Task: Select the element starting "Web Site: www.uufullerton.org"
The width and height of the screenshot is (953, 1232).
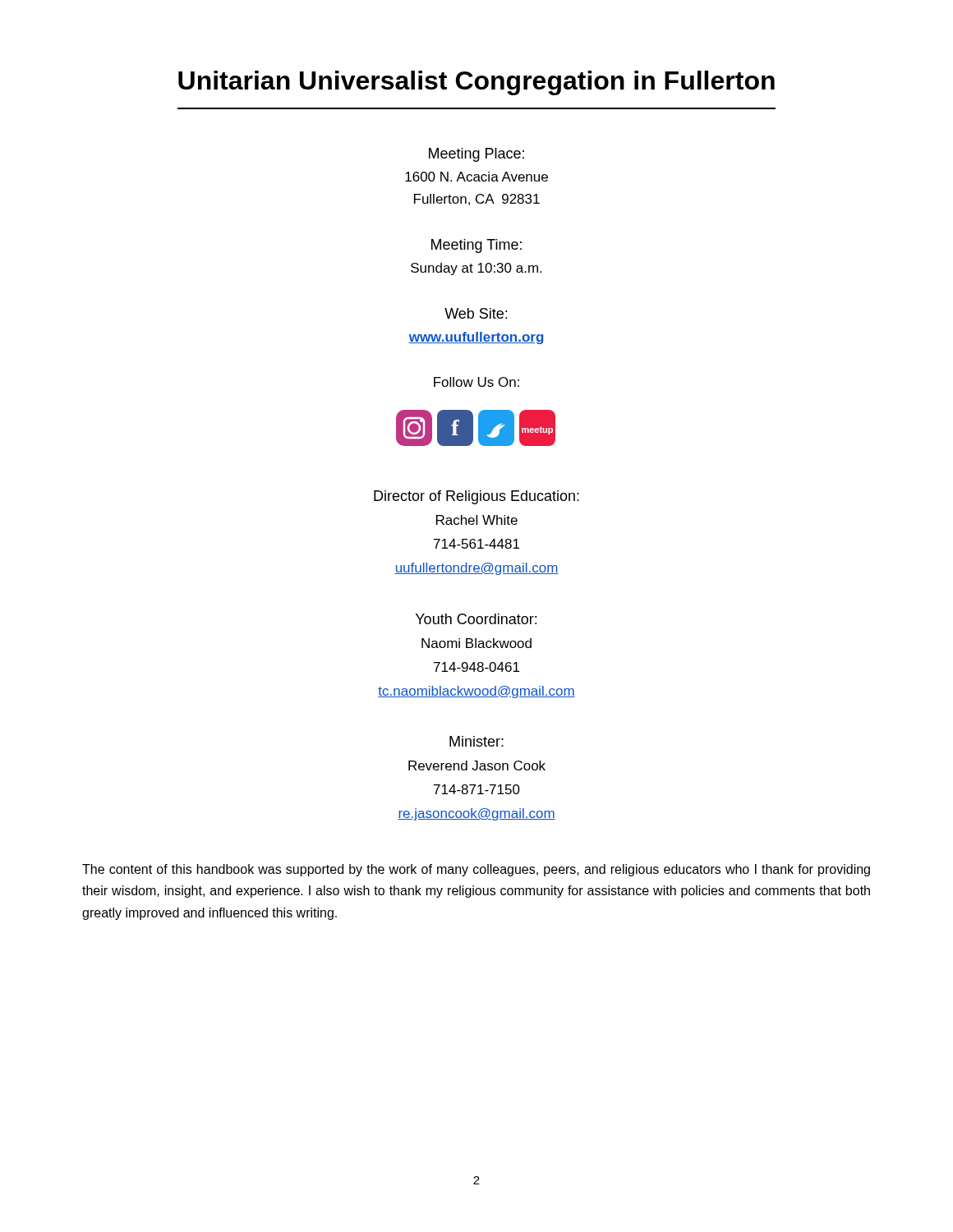Action: pos(476,325)
